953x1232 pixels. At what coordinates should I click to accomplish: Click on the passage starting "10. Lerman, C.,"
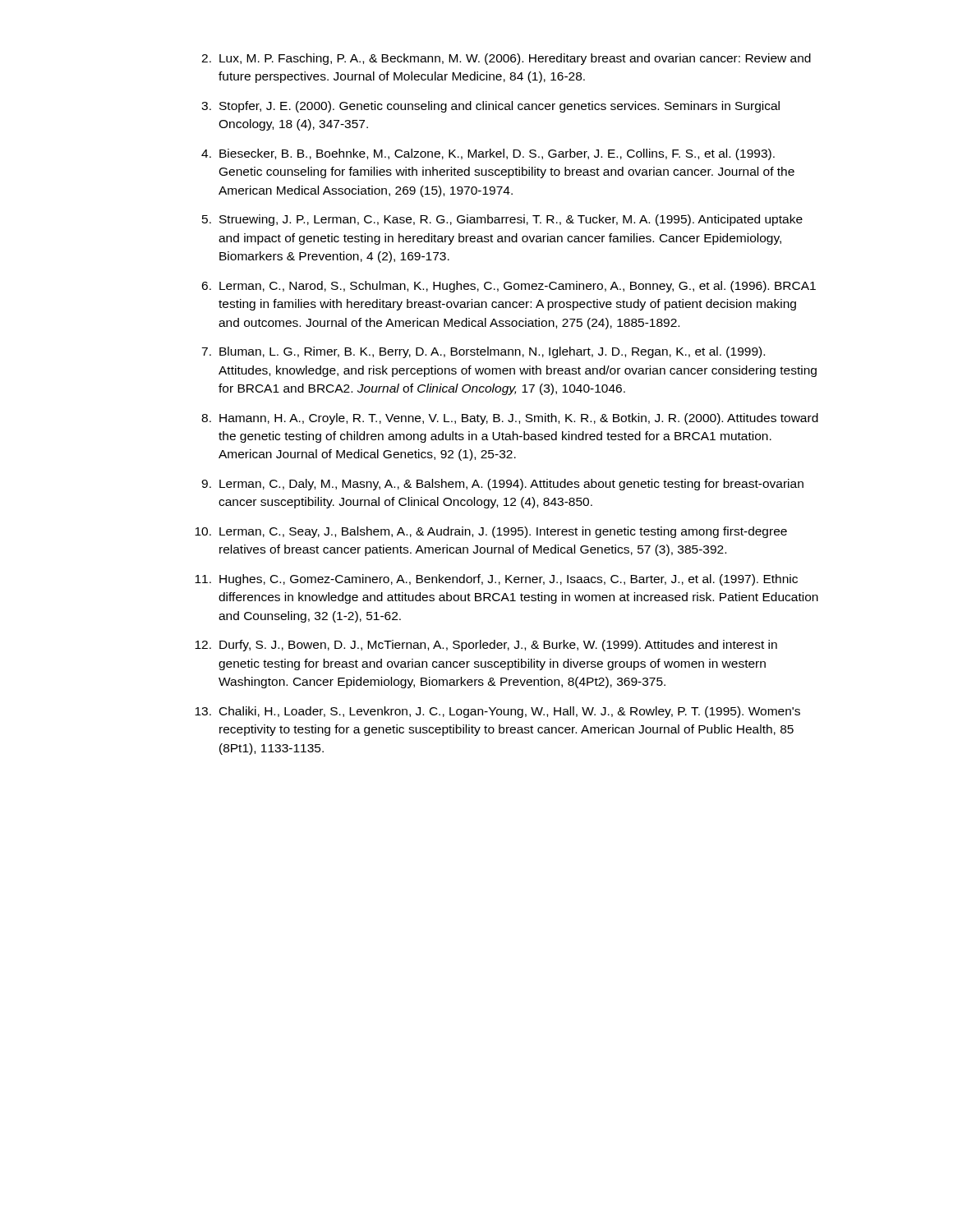(x=501, y=541)
